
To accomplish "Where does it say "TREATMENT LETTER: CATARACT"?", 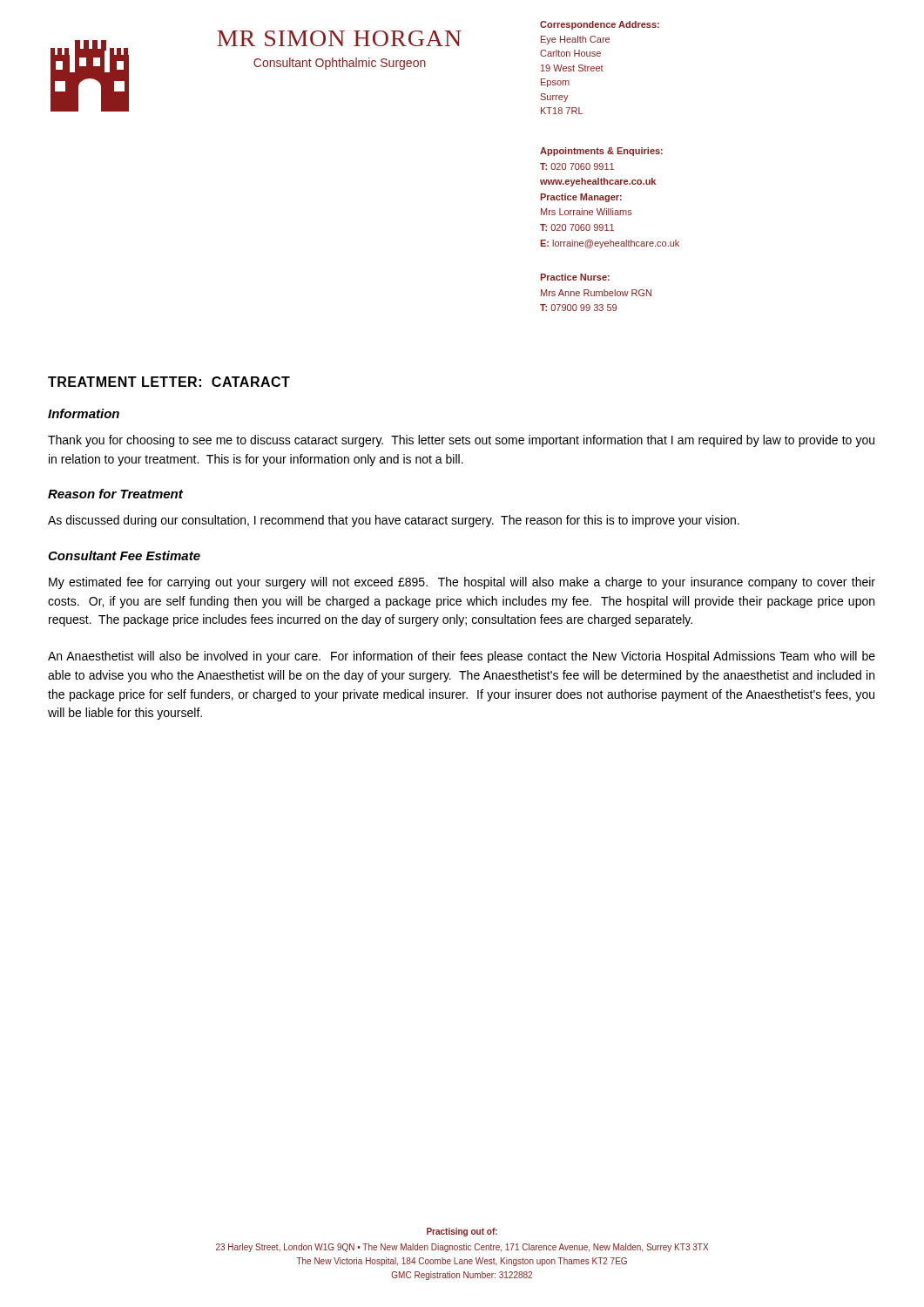I will pyautogui.click(x=169, y=382).
